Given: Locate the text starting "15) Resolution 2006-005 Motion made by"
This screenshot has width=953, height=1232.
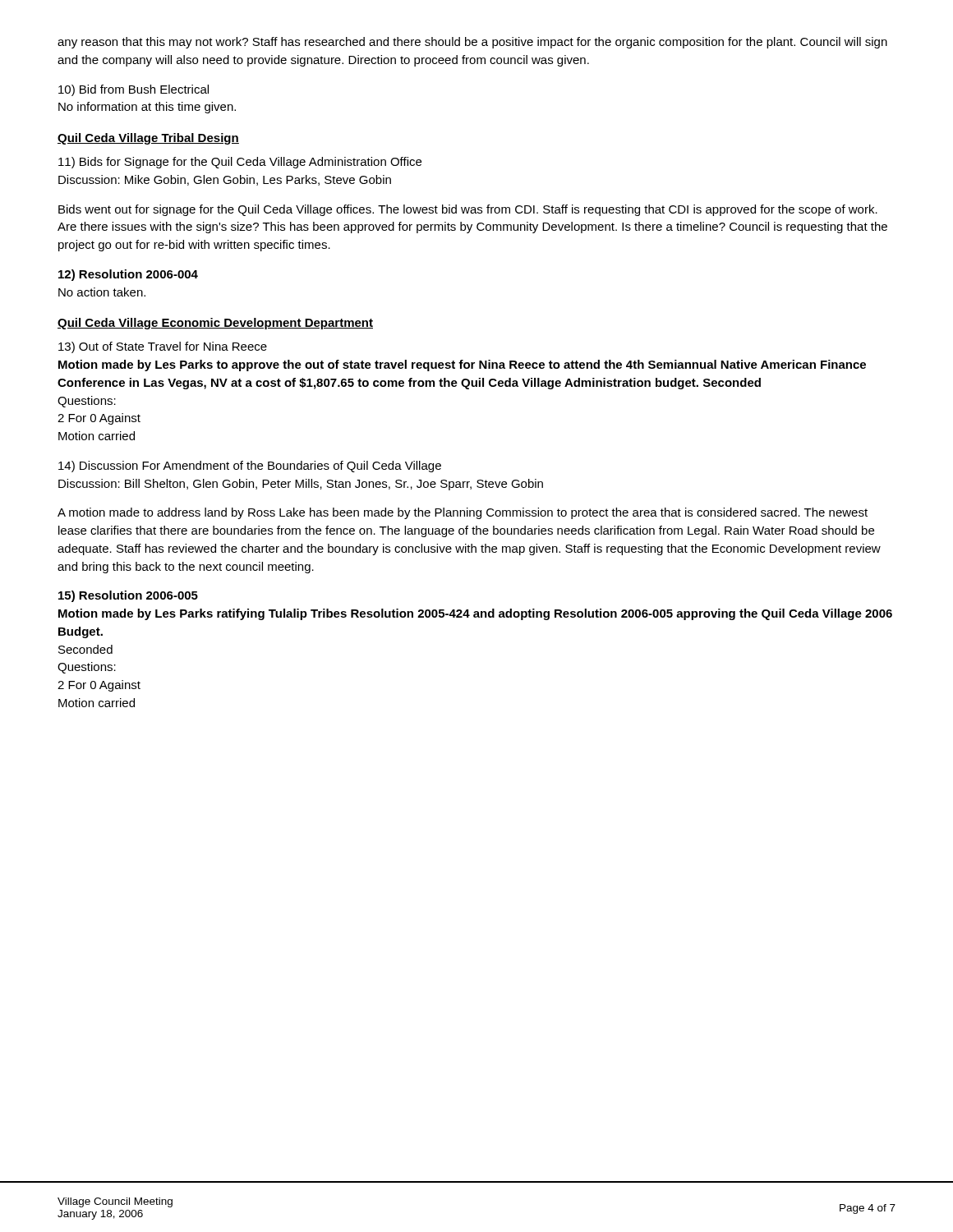Looking at the screenshot, I should (x=128, y=596).
